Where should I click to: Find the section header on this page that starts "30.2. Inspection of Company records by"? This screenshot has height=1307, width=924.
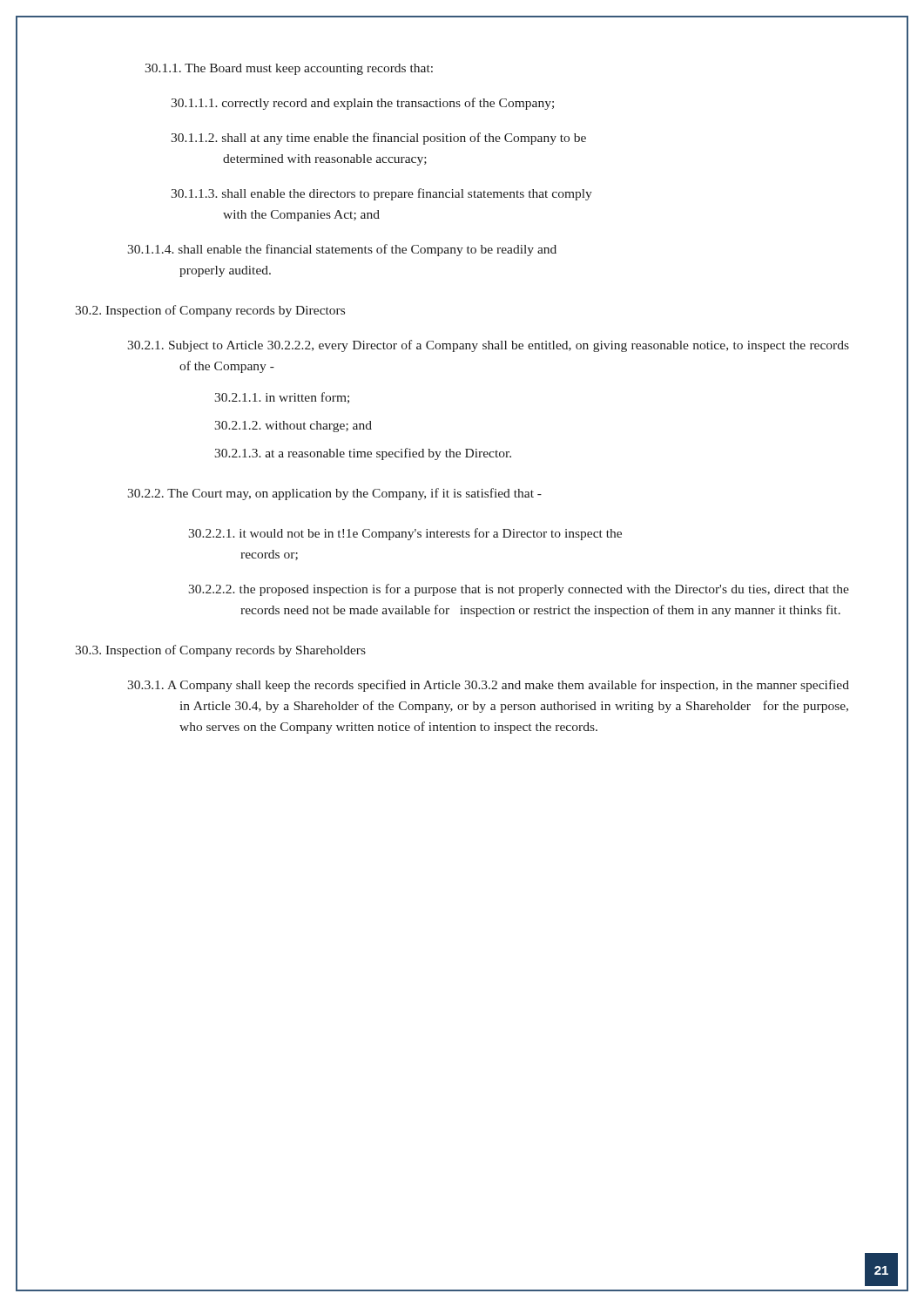(x=210, y=310)
